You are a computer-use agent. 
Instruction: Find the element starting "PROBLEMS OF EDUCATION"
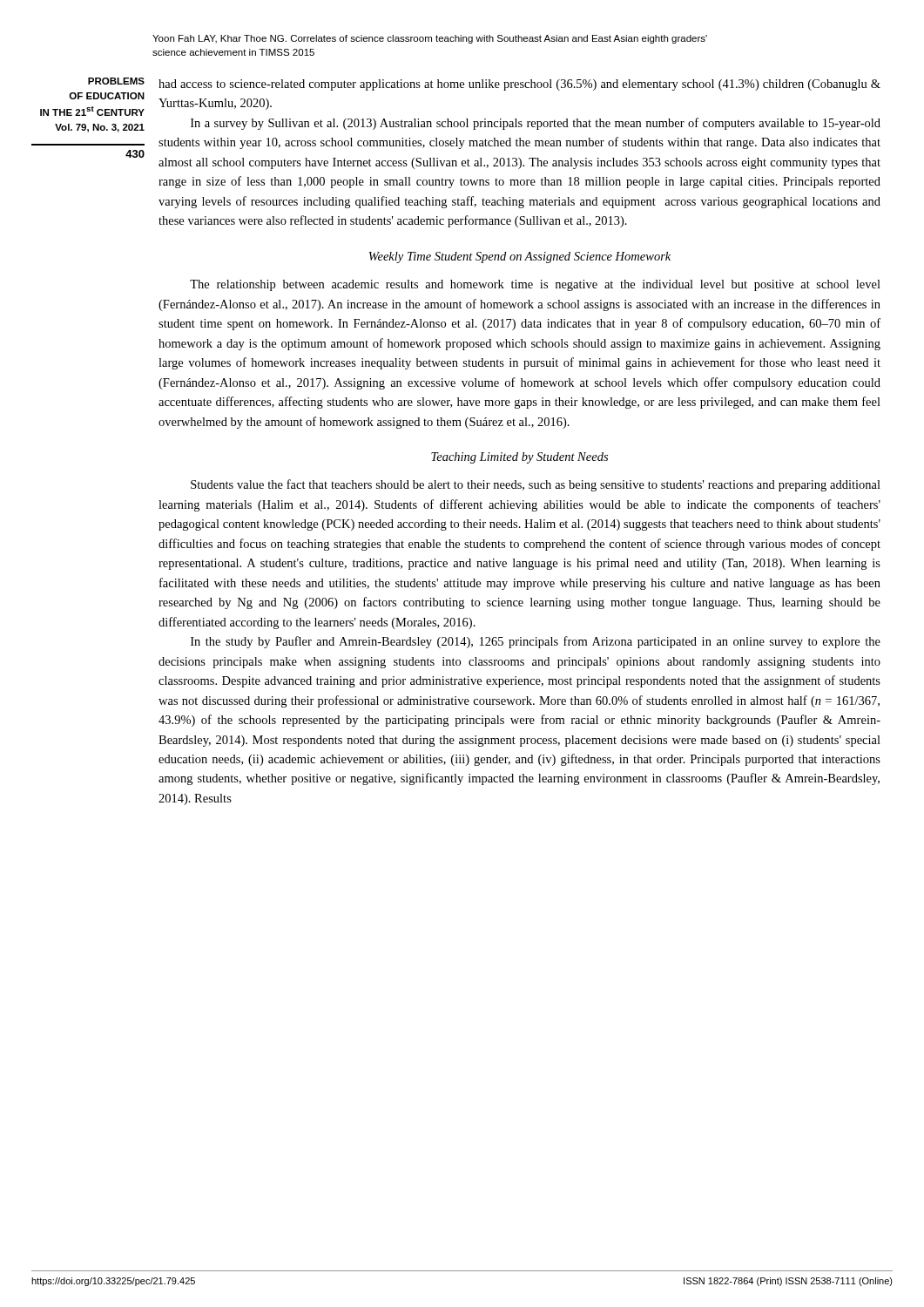coord(92,104)
